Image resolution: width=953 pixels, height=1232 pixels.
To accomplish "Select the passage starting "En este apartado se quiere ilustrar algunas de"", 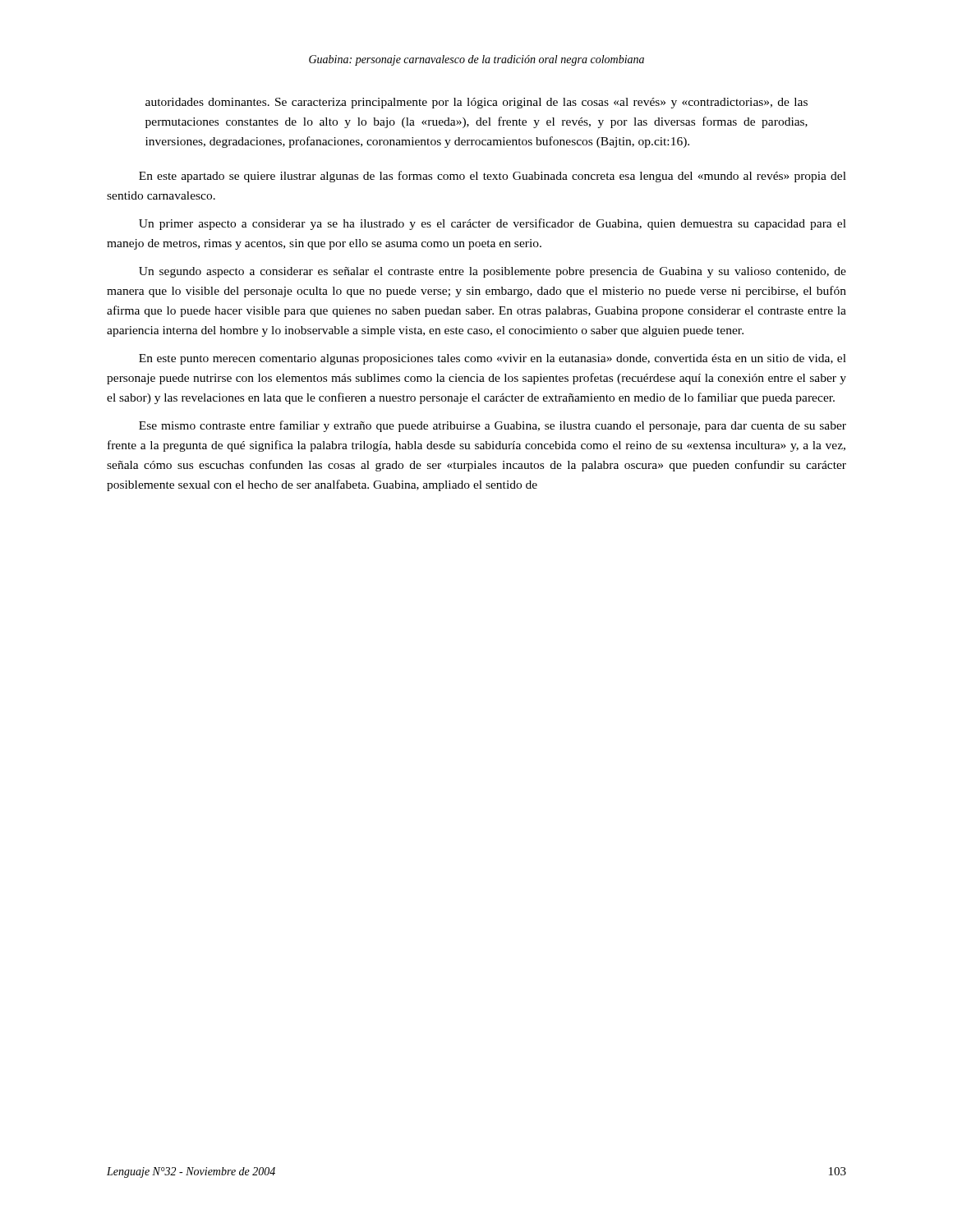I will coord(476,186).
